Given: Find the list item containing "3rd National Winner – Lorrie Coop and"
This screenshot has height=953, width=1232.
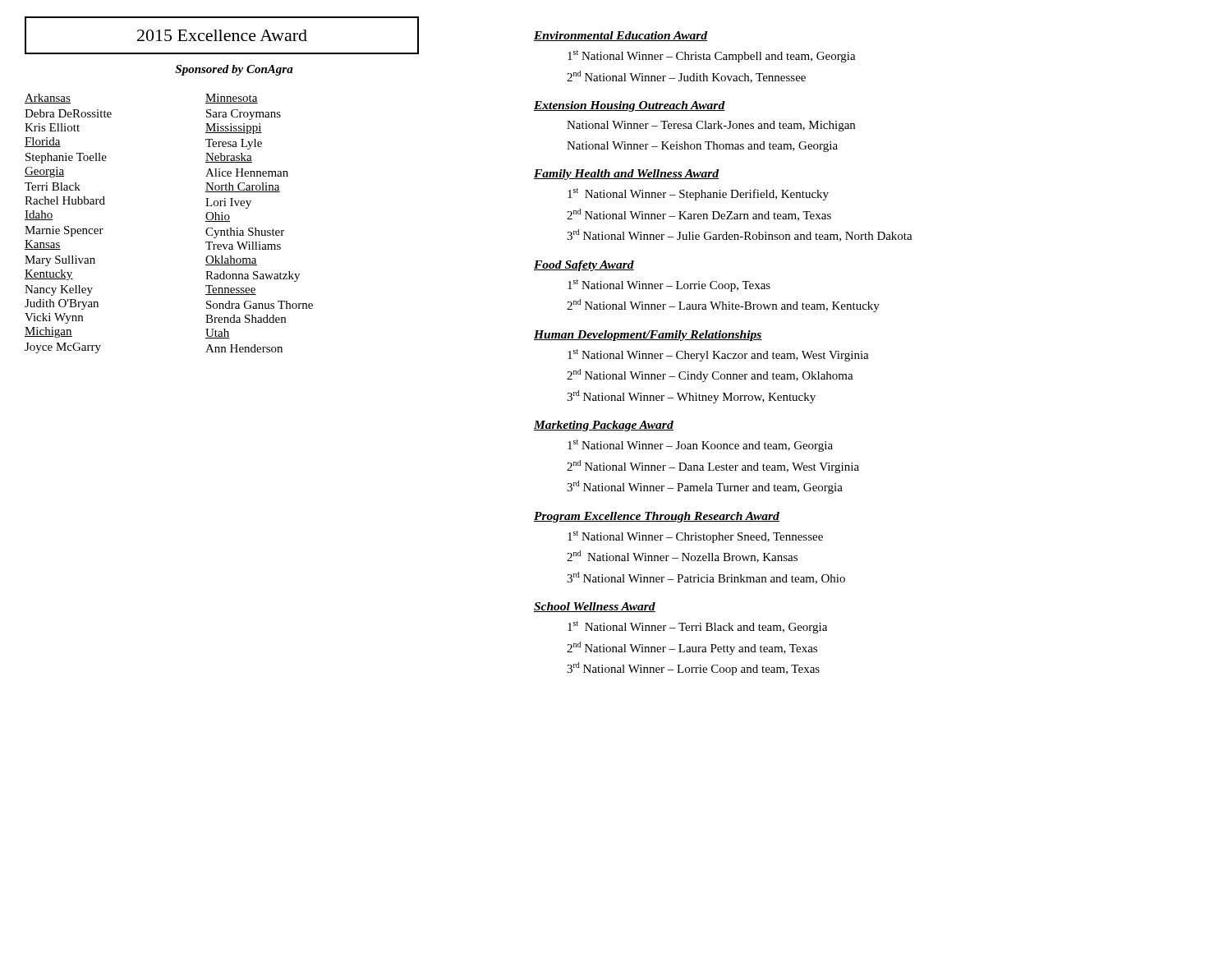Looking at the screenshot, I should pyautogui.click(x=693, y=668).
